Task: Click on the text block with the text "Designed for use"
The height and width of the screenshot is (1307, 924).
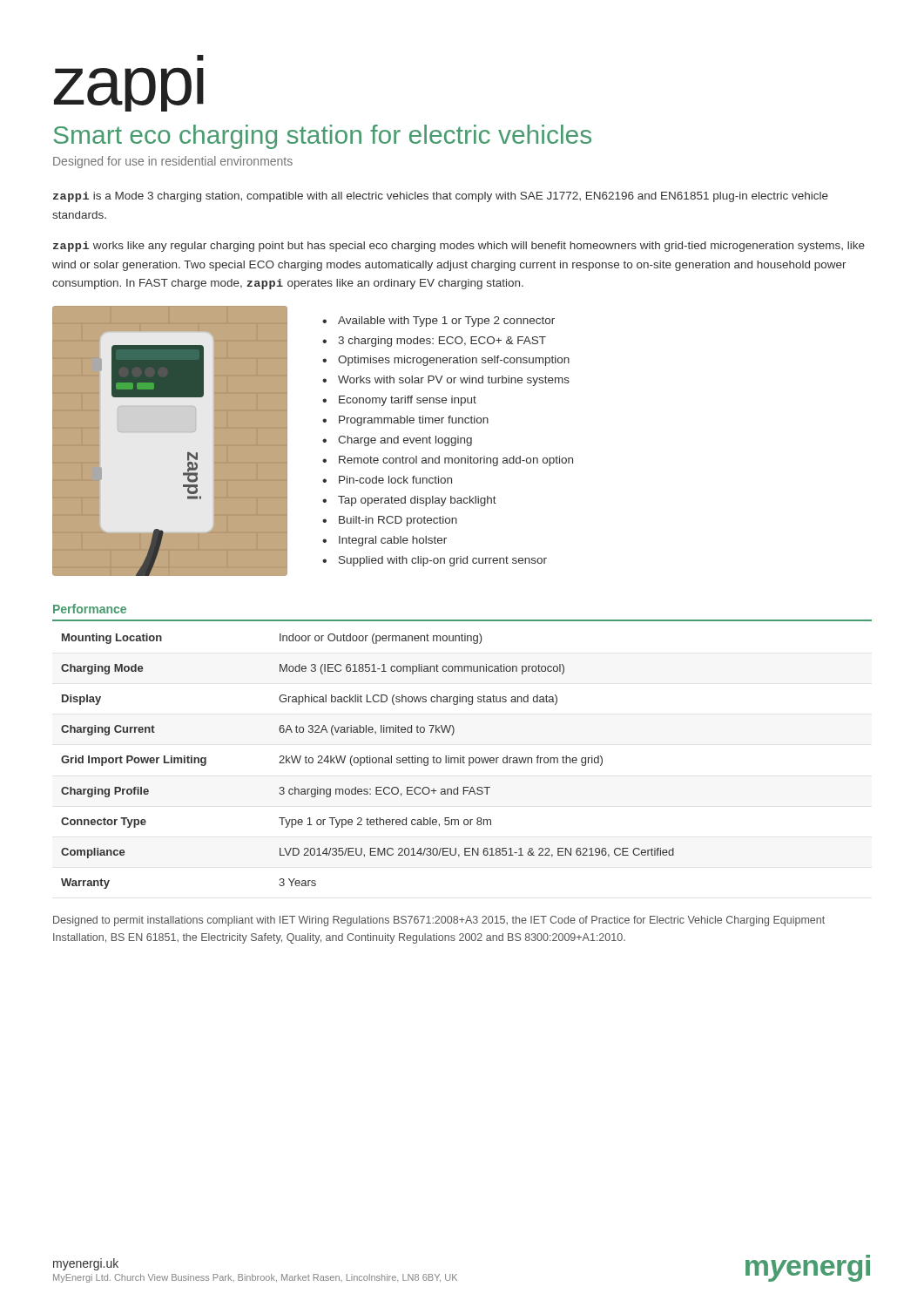Action: tap(173, 162)
